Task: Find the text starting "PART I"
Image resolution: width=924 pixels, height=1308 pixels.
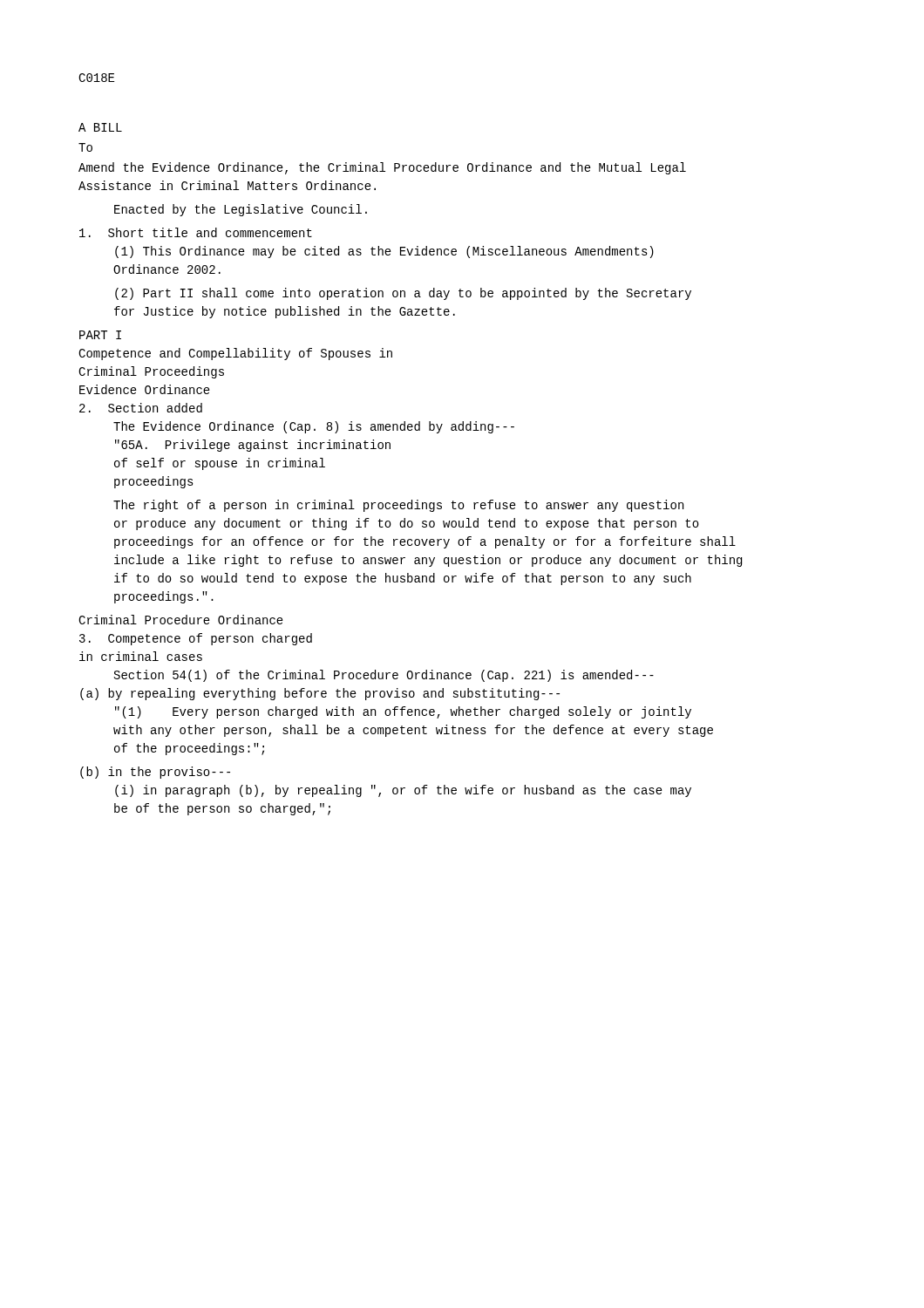Action: (100, 335)
